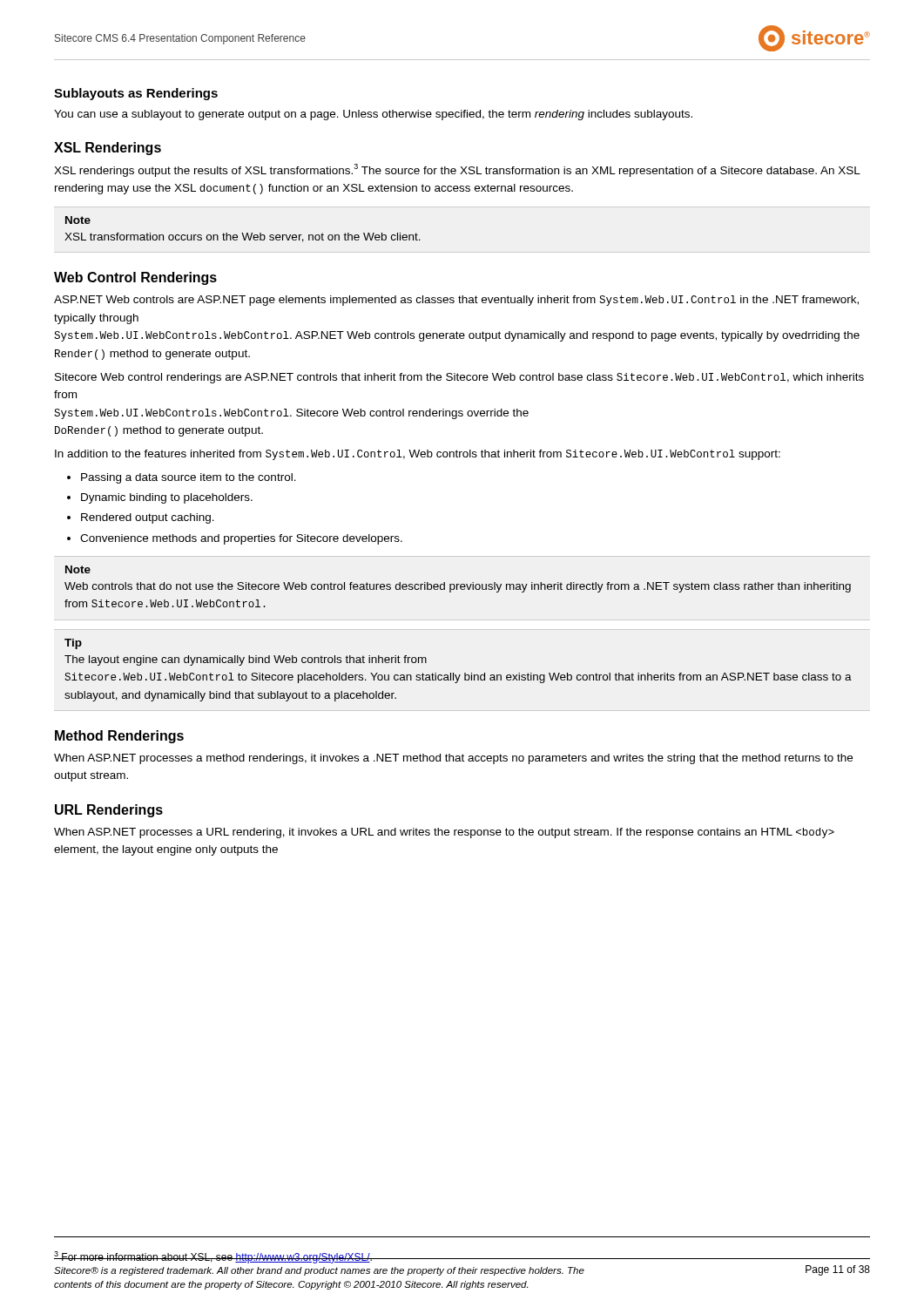Select the text block with the text "Web controls that do not use the Sitecore"
Image resolution: width=924 pixels, height=1307 pixels.
[458, 595]
